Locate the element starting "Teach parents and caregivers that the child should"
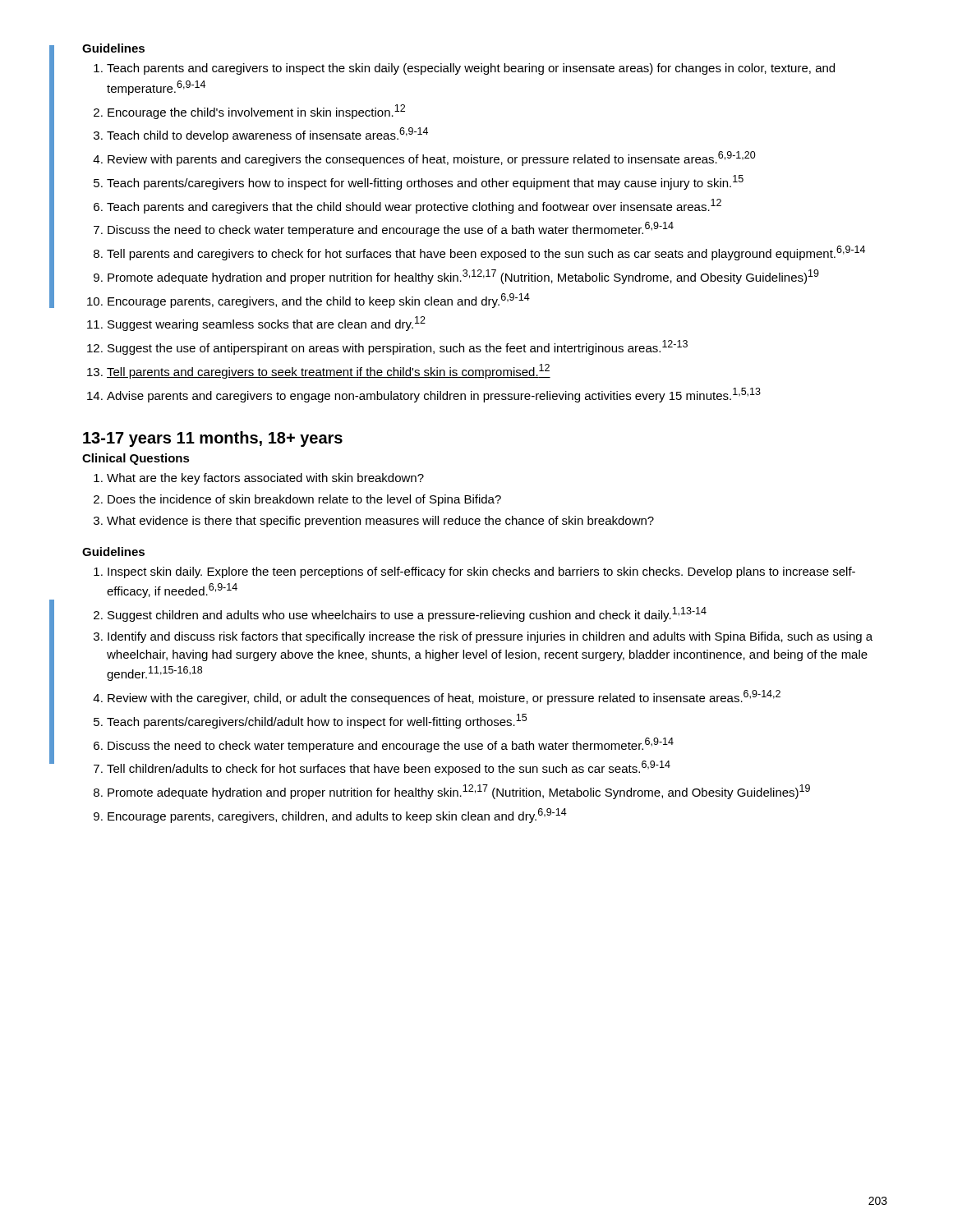The width and height of the screenshot is (953, 1232). 497,205
